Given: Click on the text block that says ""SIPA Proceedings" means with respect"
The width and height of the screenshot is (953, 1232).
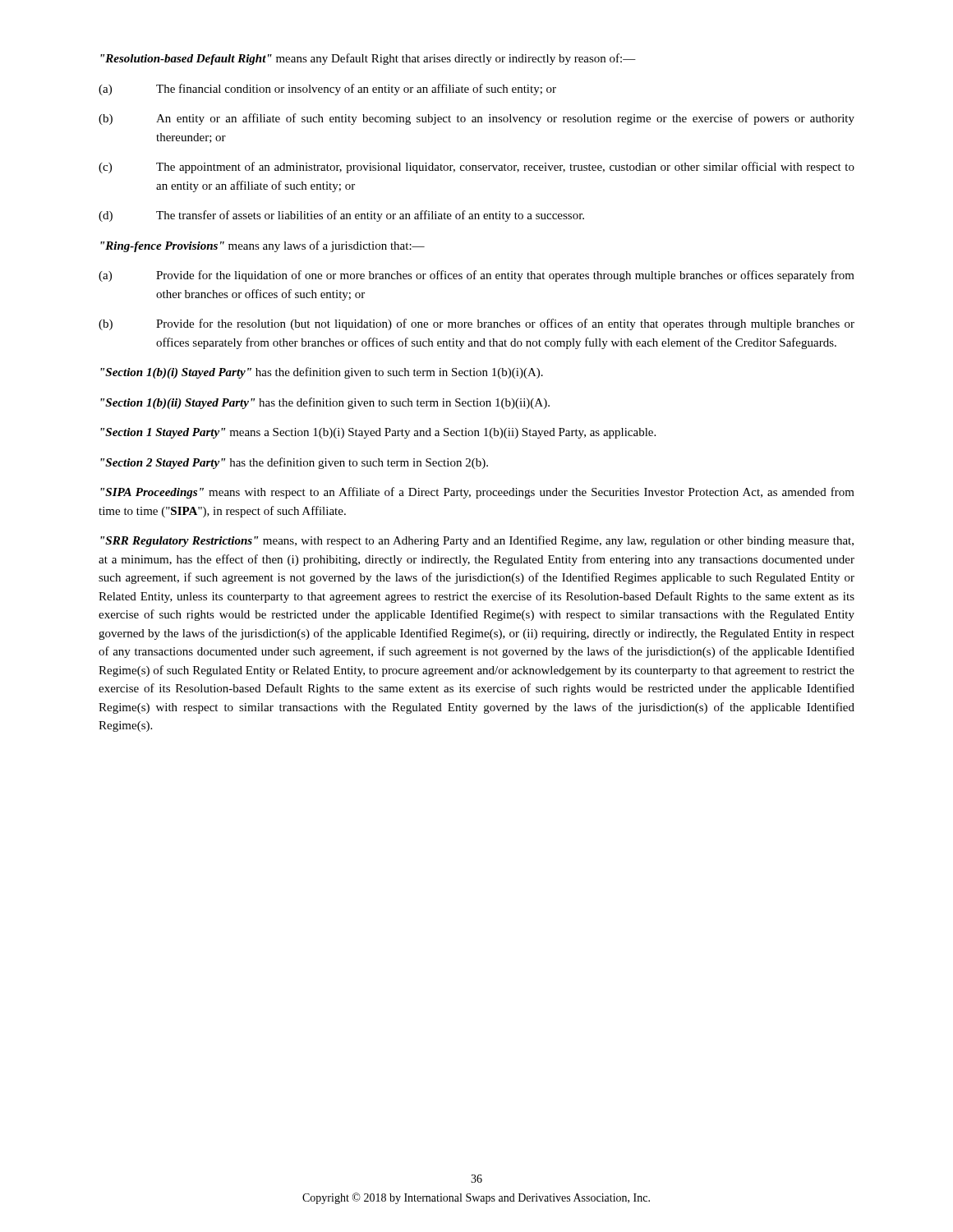Looking at the screenshot, I should tap(476, 501).
